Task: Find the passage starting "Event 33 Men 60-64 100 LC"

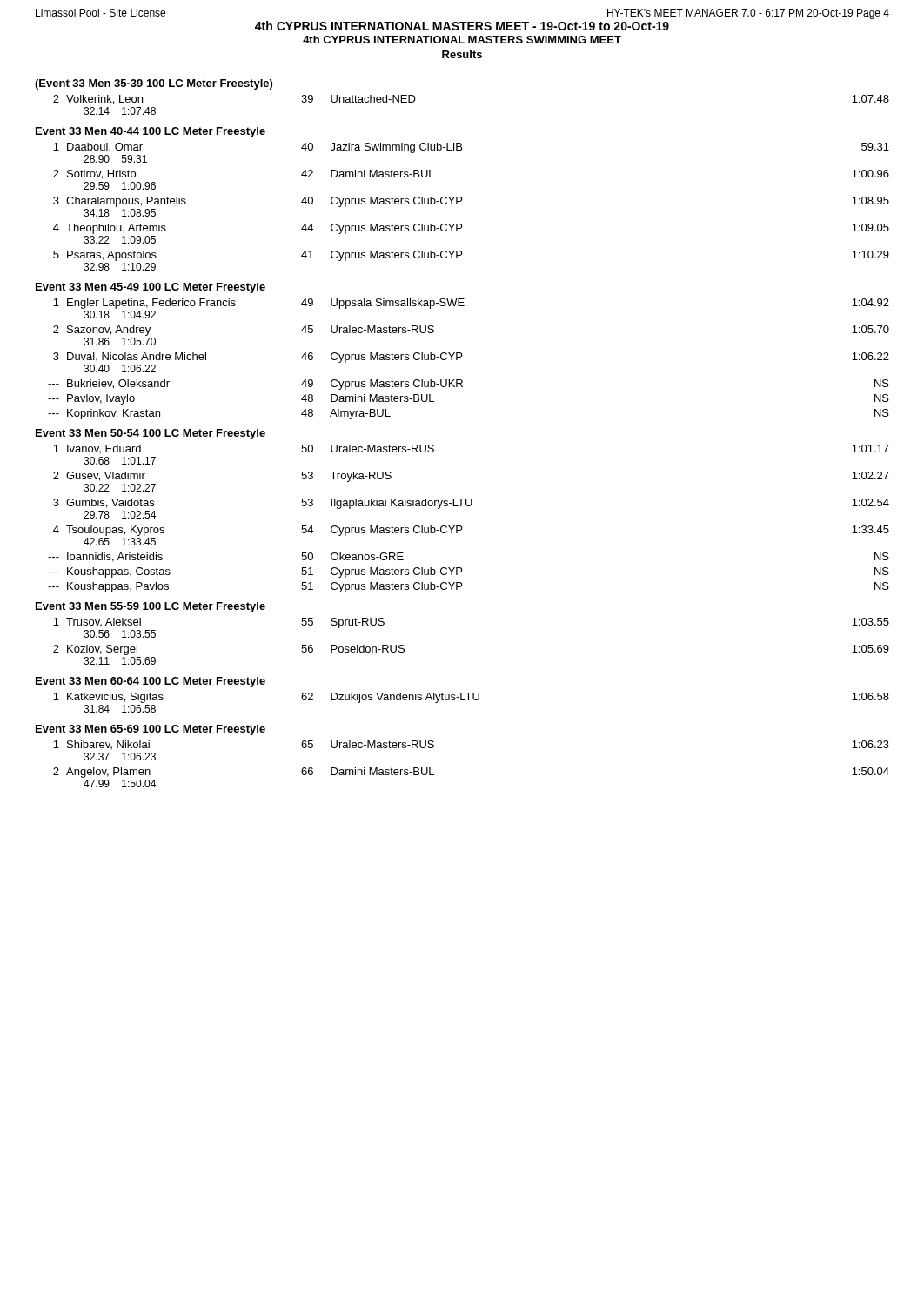Action: click(x=150, y=681)
